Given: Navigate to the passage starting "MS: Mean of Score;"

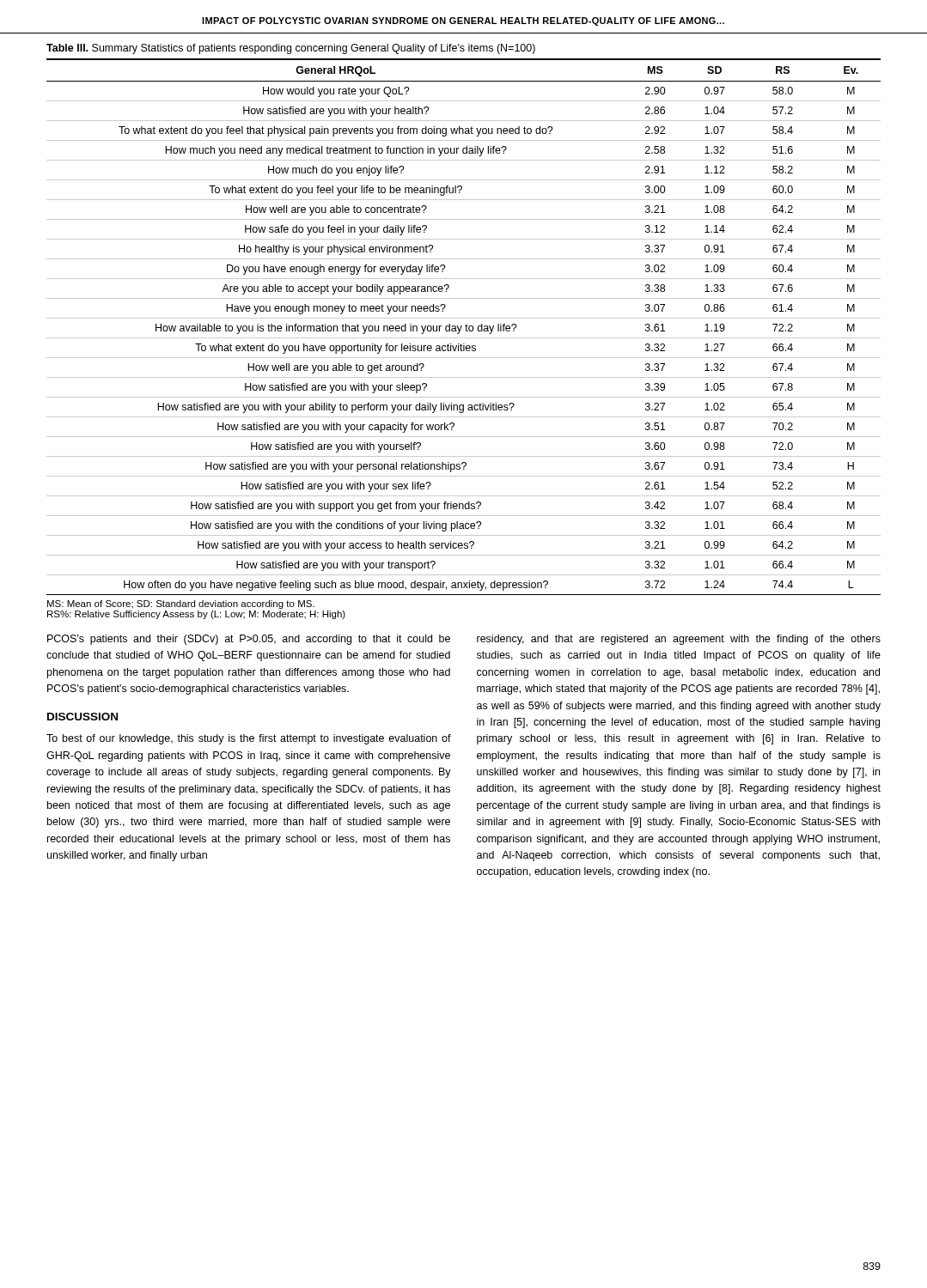Looking at the screenshot, I should (196, 609).
